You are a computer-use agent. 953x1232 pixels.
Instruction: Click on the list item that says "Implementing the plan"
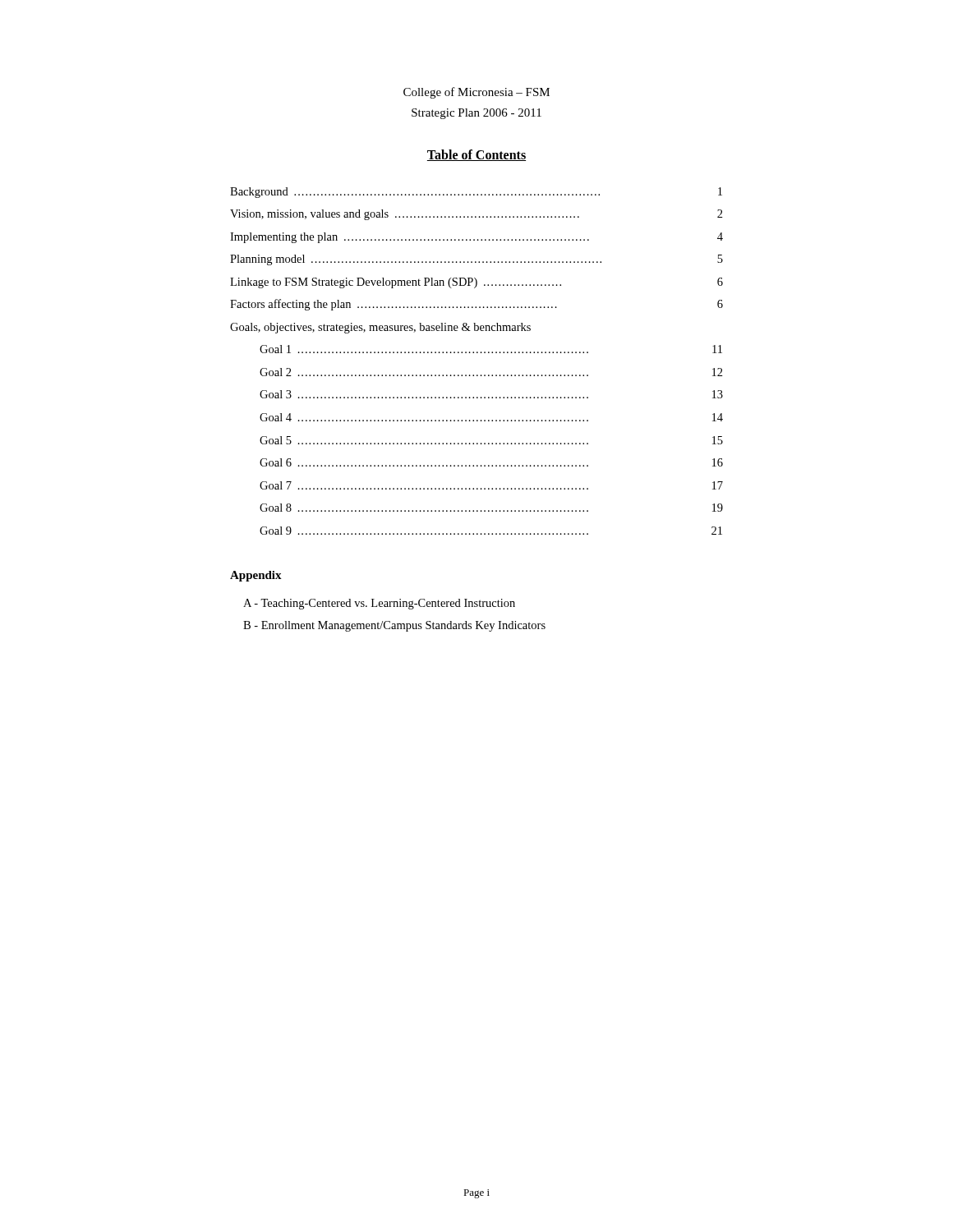[x=476, y=237]
